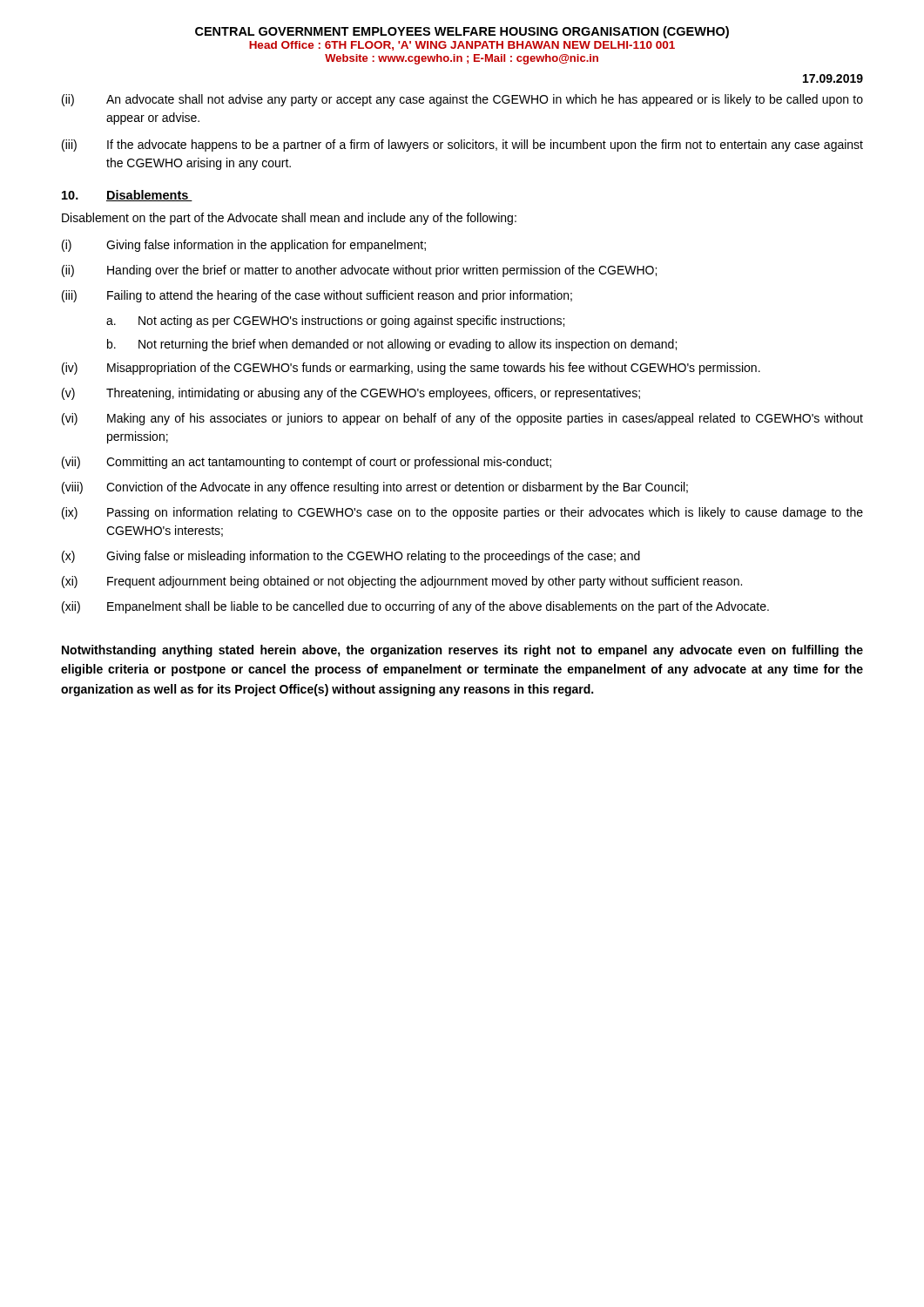Locate the region starting "(v) Threatening, intimidating or abusing any"
The width and height of the screenshot is (924, 1307).
[x=462, y=393]
